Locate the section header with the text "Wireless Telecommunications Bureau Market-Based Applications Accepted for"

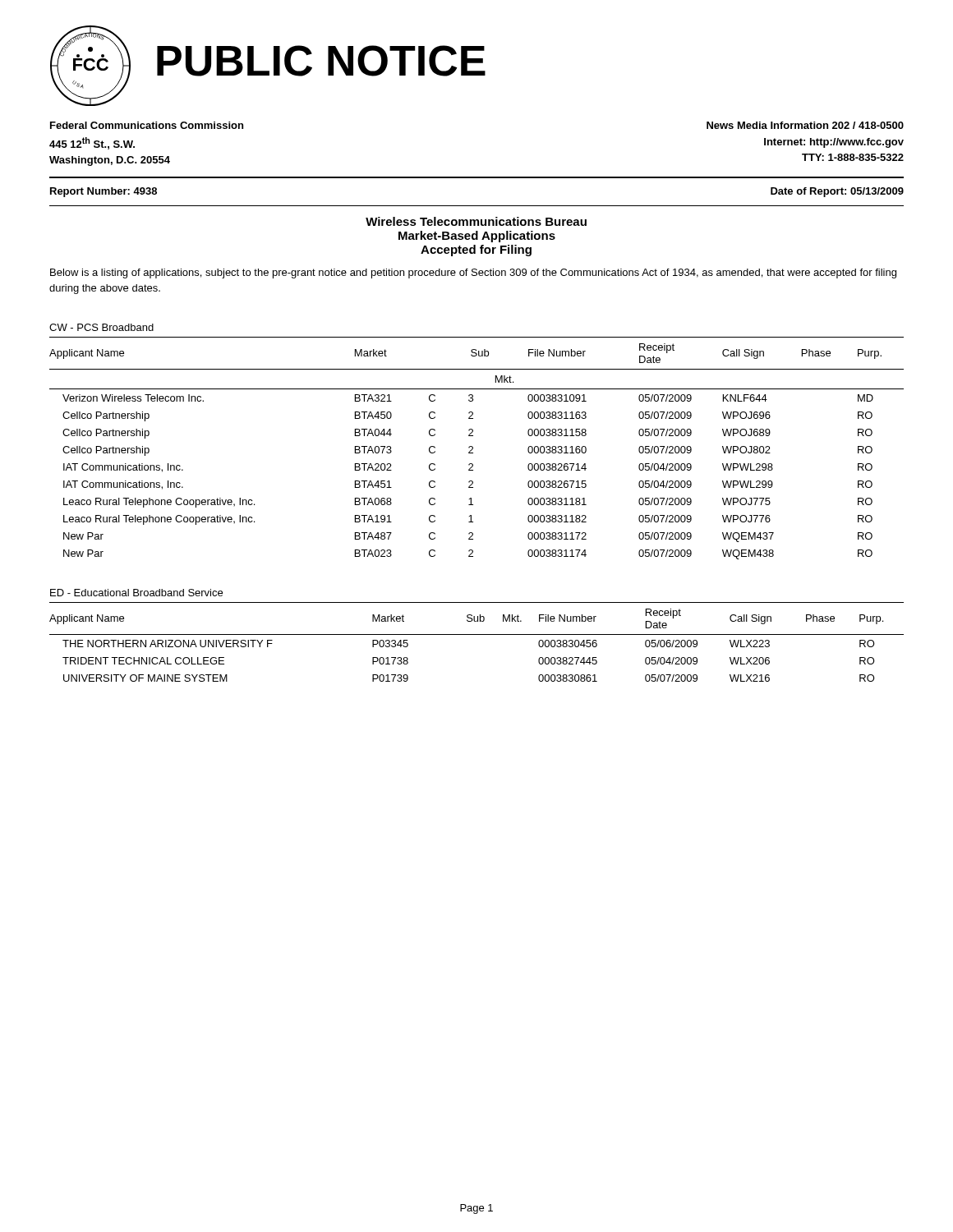pos(476,235)
